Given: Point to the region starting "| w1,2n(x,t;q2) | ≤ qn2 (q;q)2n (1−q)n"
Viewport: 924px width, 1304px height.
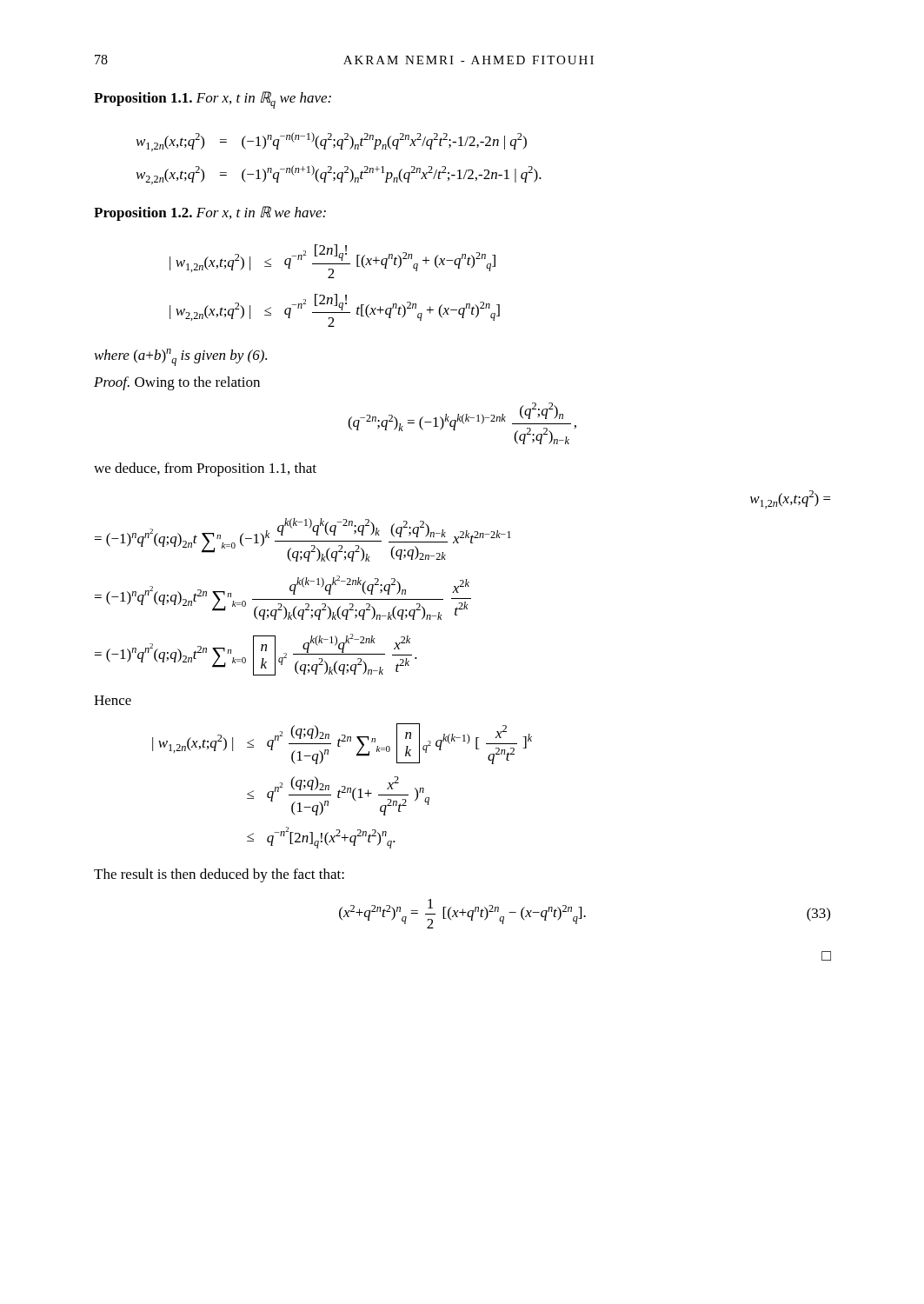Looking at the screenshot, I should (x=342, y=786).
